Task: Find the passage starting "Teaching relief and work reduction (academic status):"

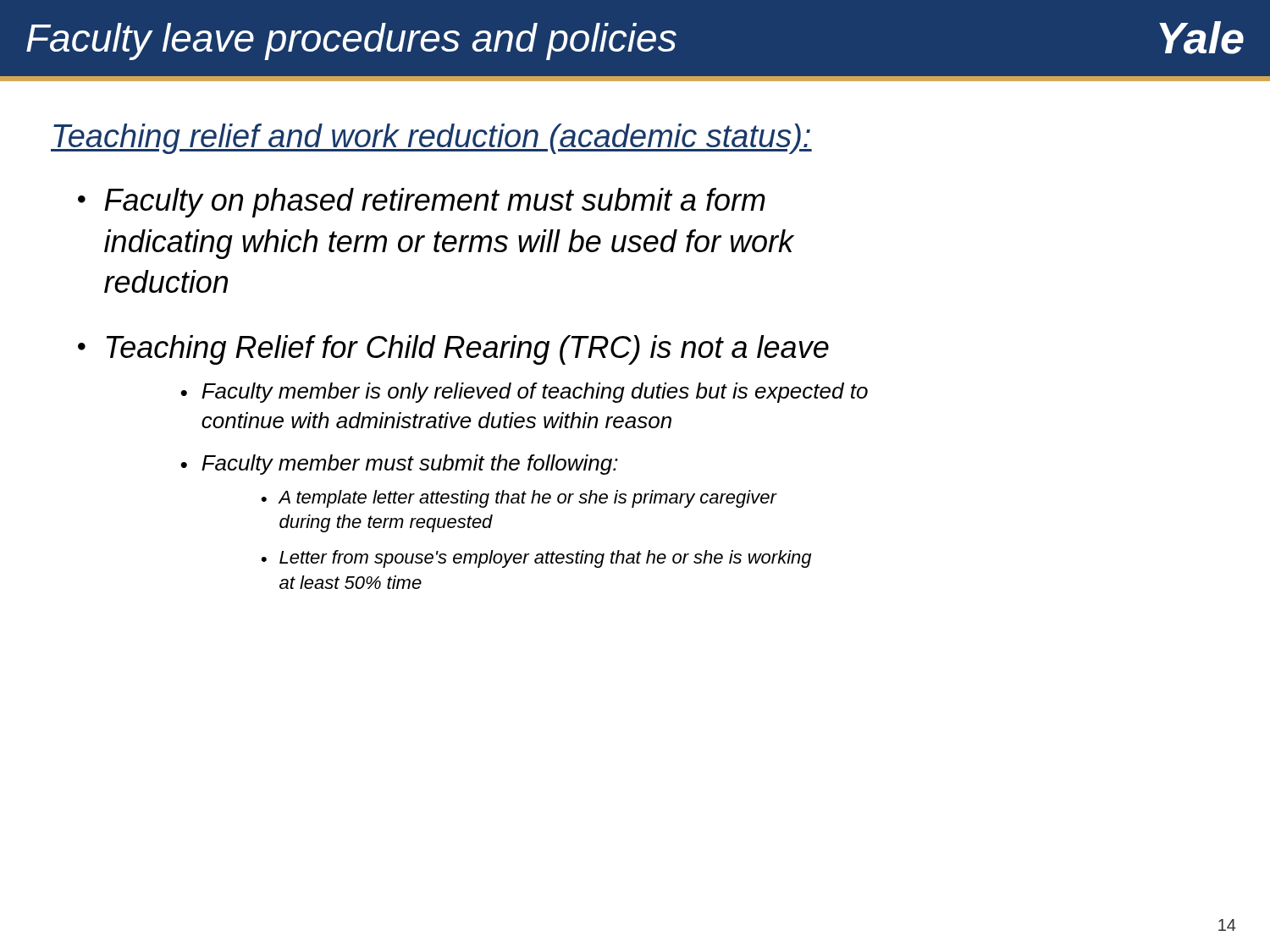Action: click(431, 136)
